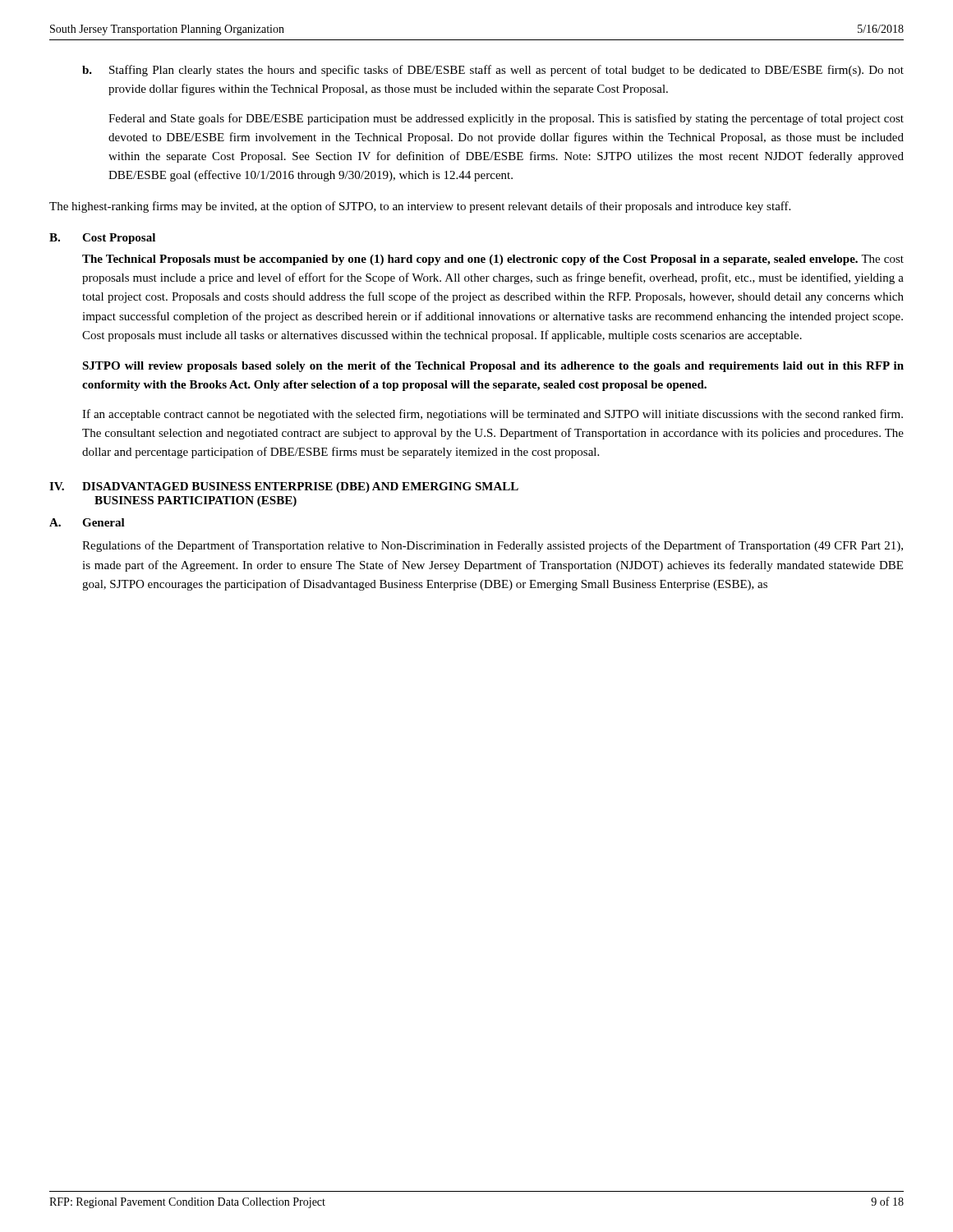Locate the section header that opens with "IV. DISADVANTAGED BUSINESS ENTERPRISE (DBE) AND EMERGING SMALL"
The image size is (953, 1232).
[x=284, y=494]
